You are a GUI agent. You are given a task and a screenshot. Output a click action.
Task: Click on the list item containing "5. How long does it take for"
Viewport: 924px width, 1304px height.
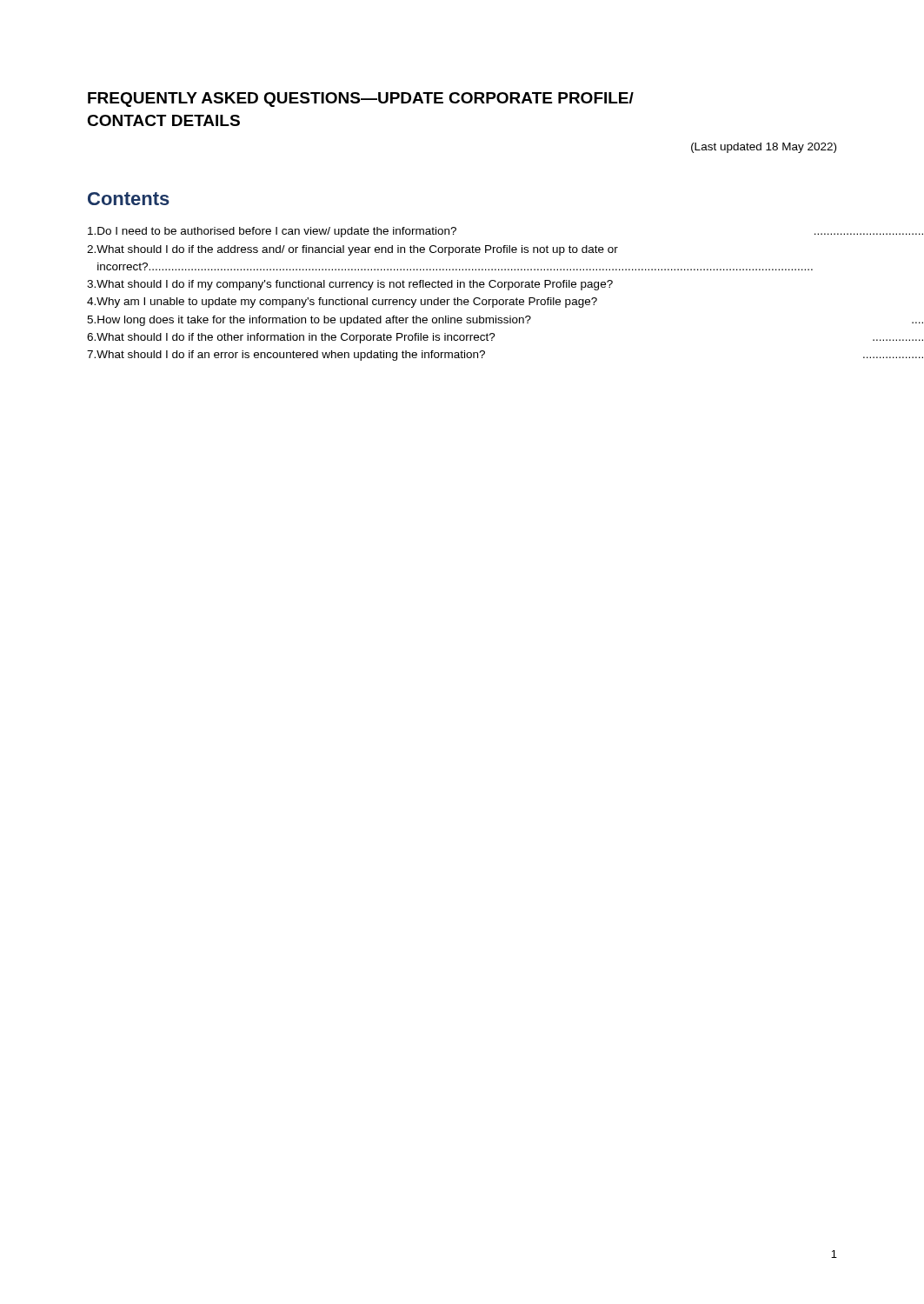click(x=505, y=320)
